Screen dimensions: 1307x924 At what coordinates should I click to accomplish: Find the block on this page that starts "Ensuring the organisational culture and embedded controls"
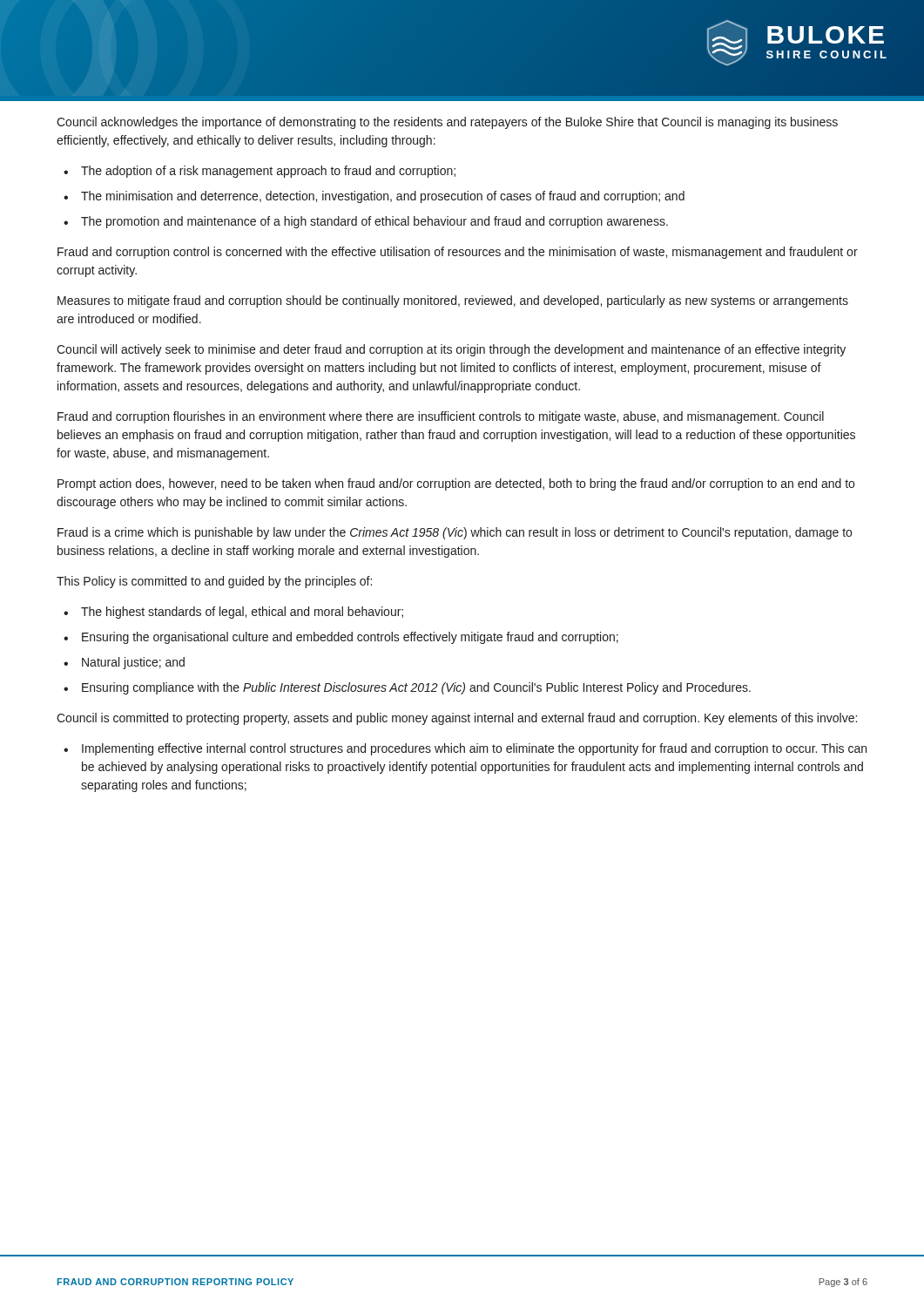[x=350, y=637]
